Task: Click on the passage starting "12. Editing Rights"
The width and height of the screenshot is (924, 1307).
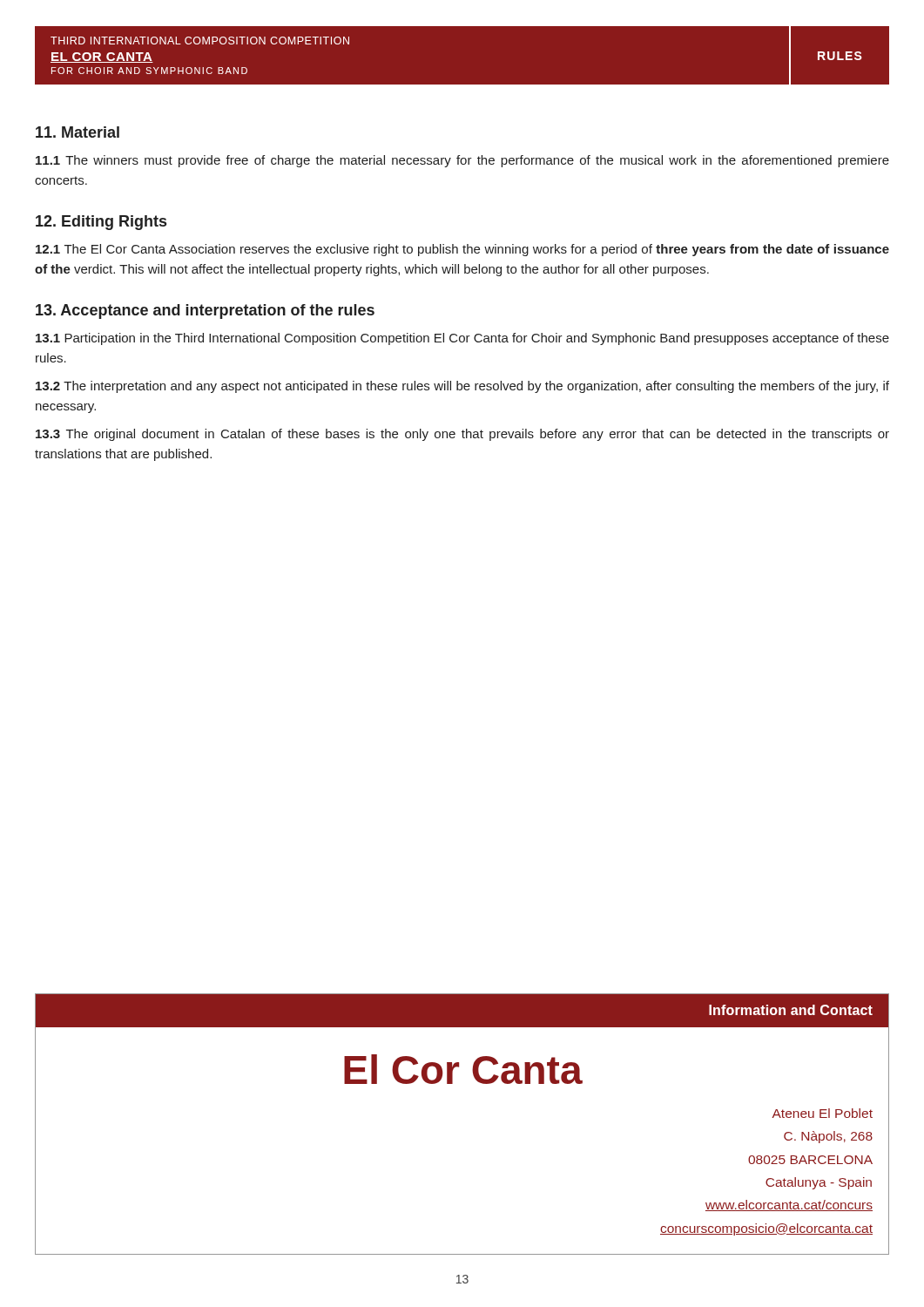Action: pos(101,221)
